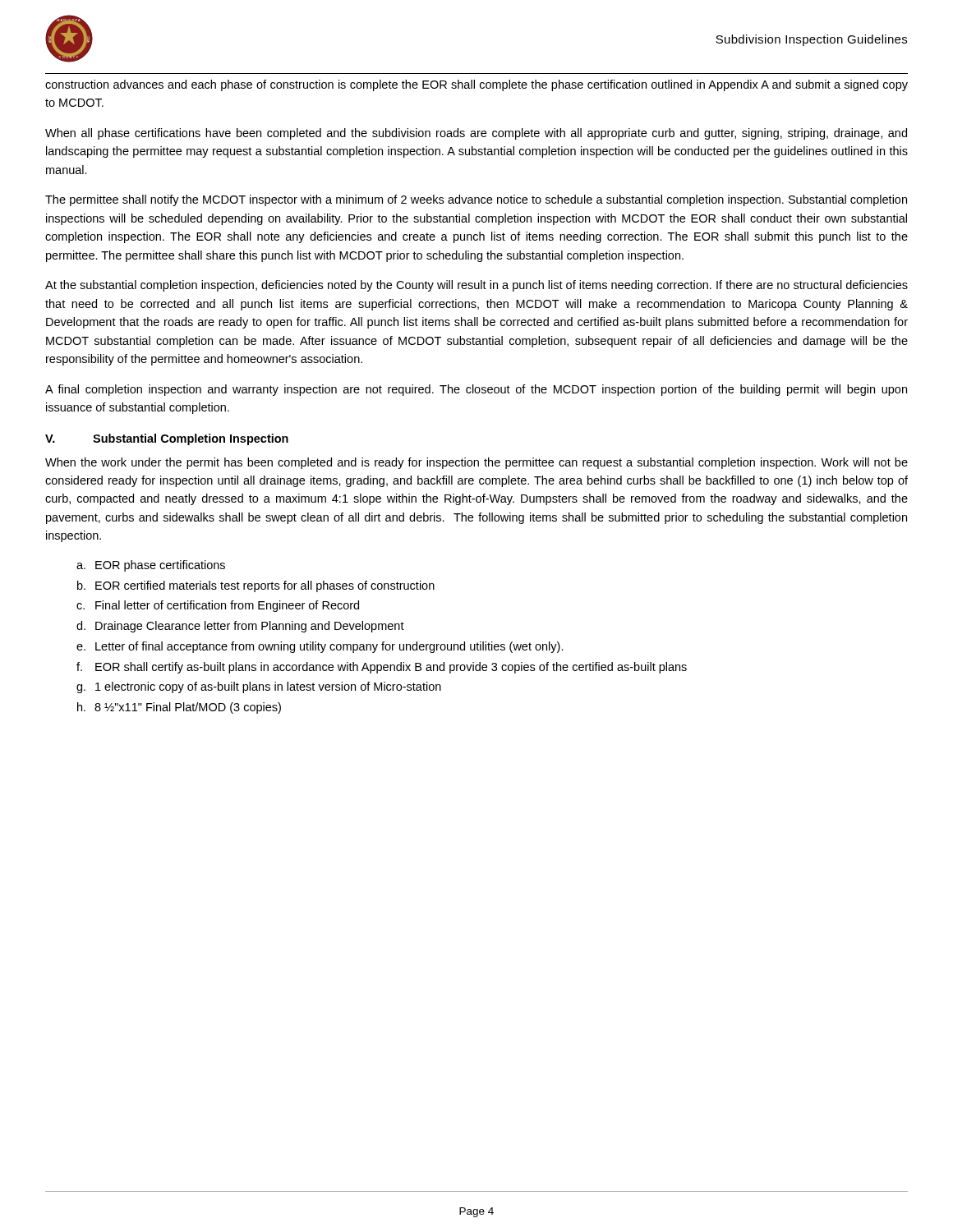Point to the block beginning "d. Drainage Clearance letter from"
The height and width of the screenshot is (1232, 953).
pyautogui.click(x=240, y=627)
